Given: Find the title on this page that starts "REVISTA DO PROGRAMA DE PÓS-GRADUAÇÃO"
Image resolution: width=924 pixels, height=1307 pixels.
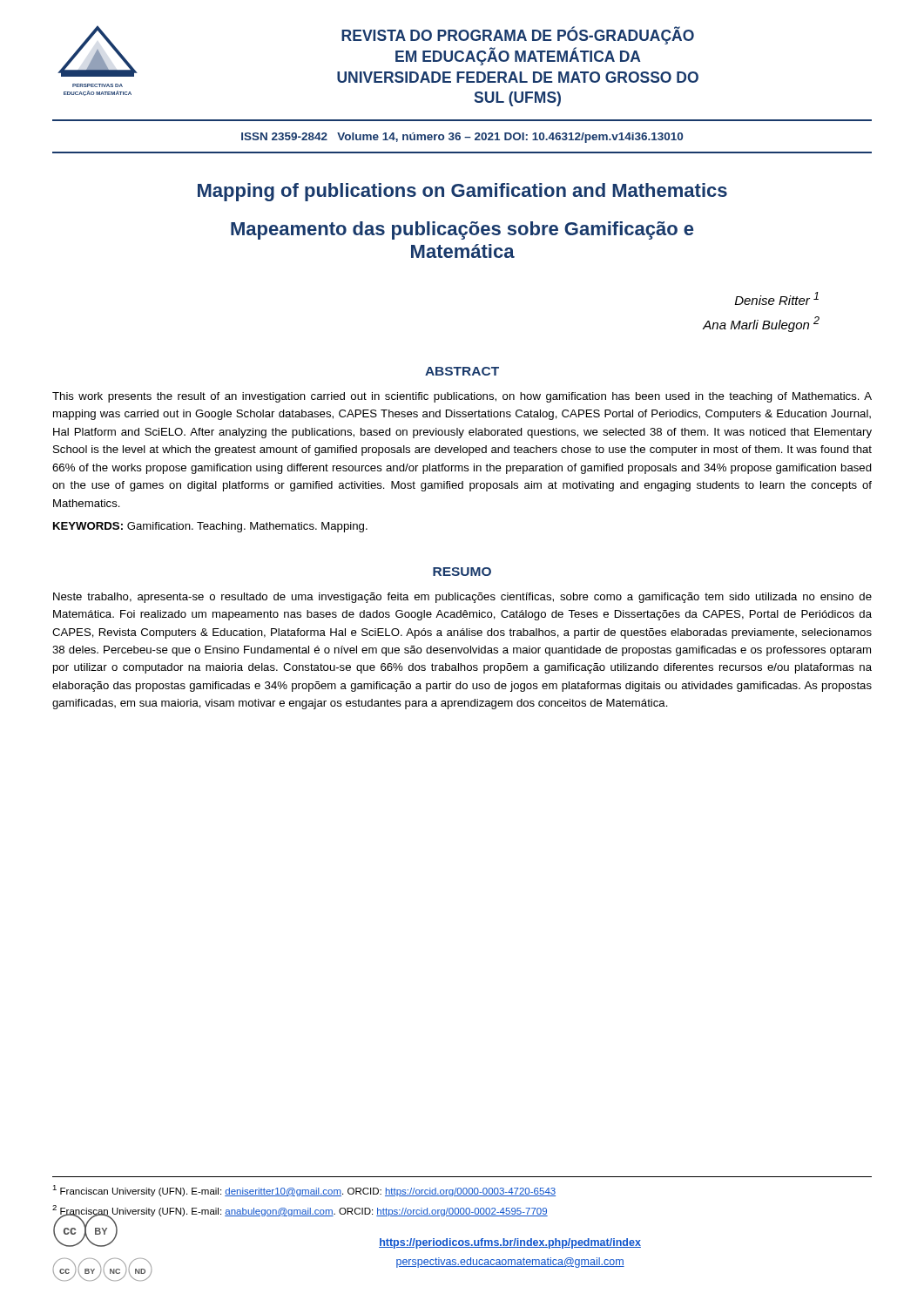Looking at the screenshot, I should (518, 68).
